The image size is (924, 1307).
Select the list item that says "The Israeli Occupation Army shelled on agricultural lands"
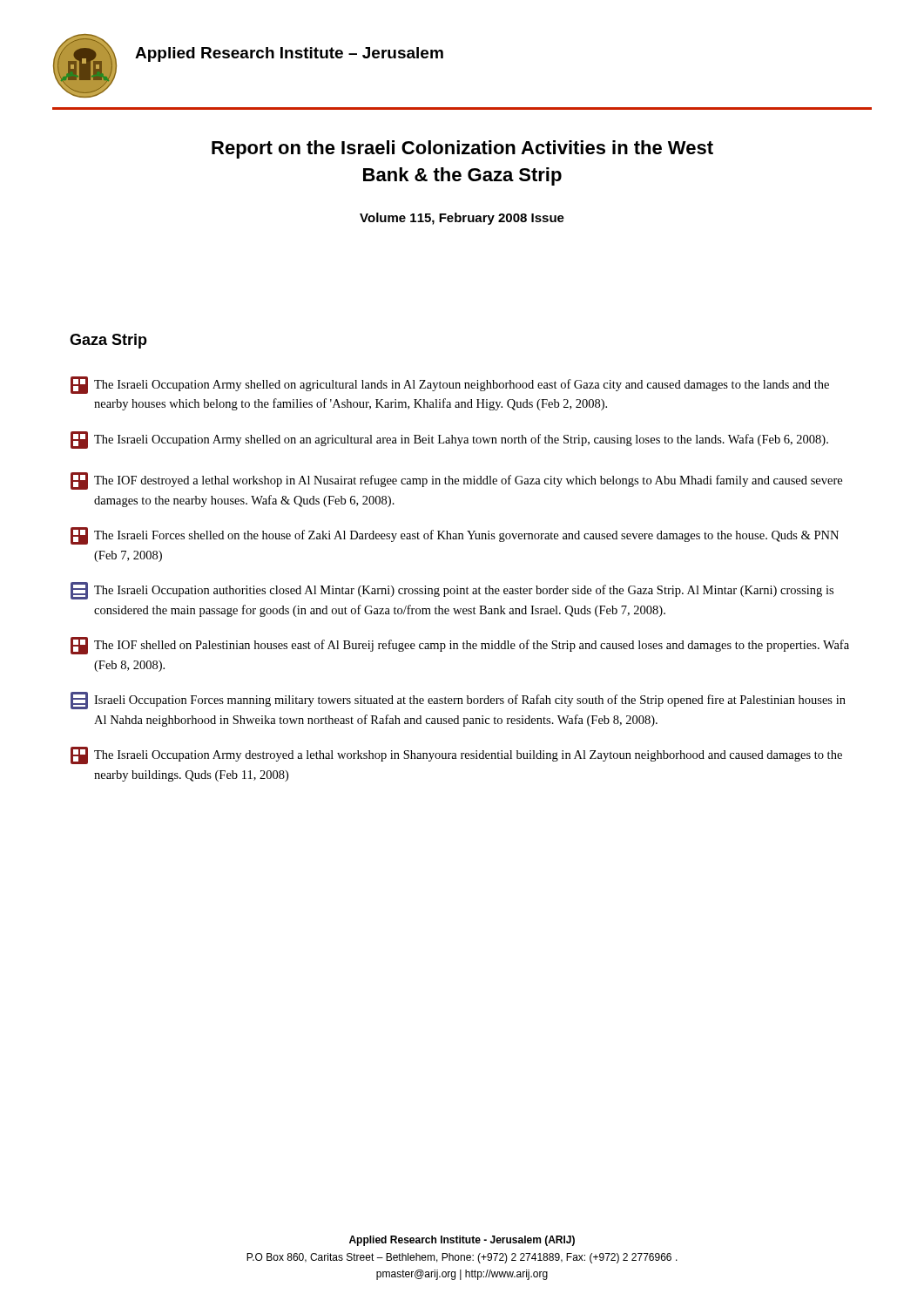tap(462, 394)
